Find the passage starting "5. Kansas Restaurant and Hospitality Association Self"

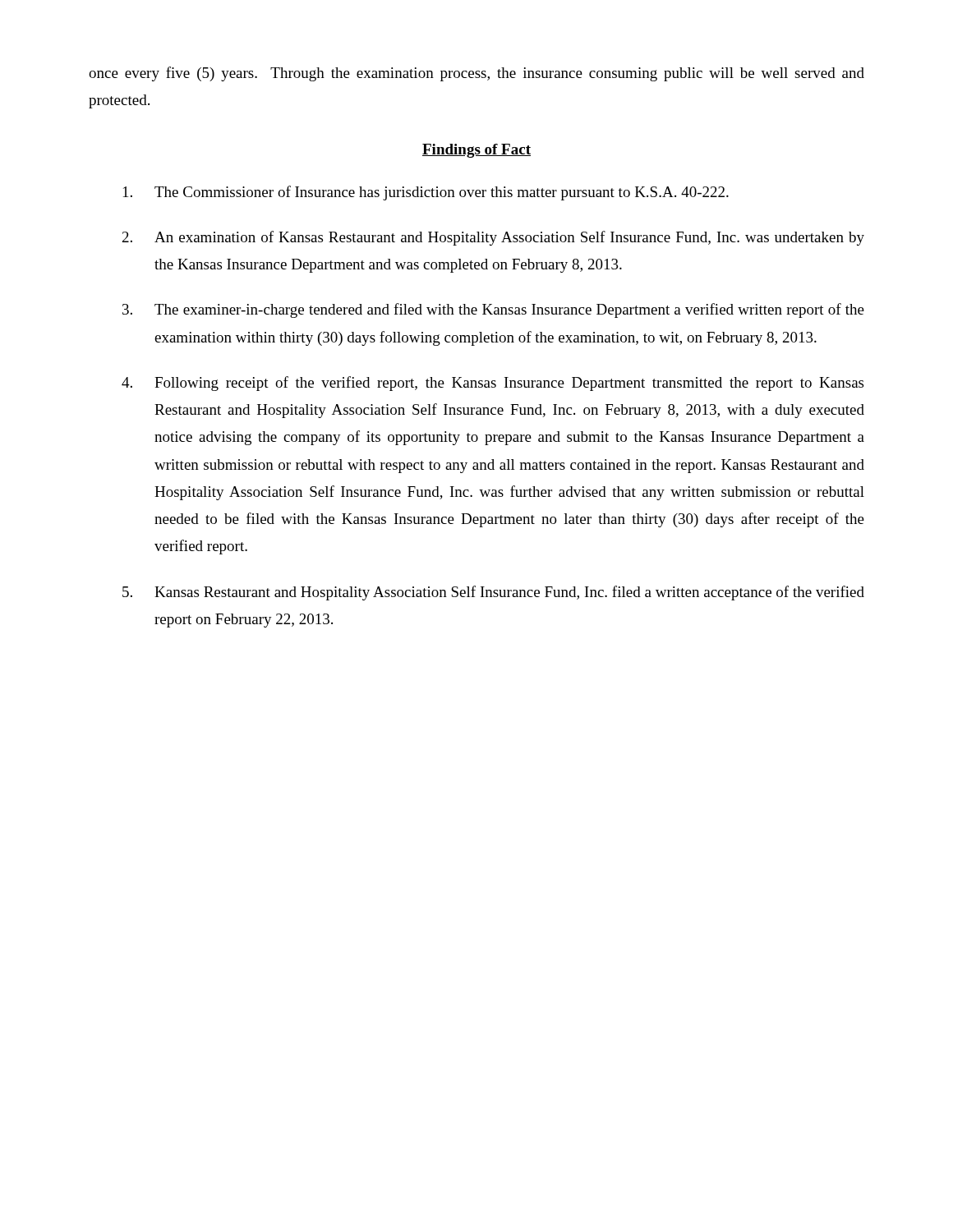(476, 605)
